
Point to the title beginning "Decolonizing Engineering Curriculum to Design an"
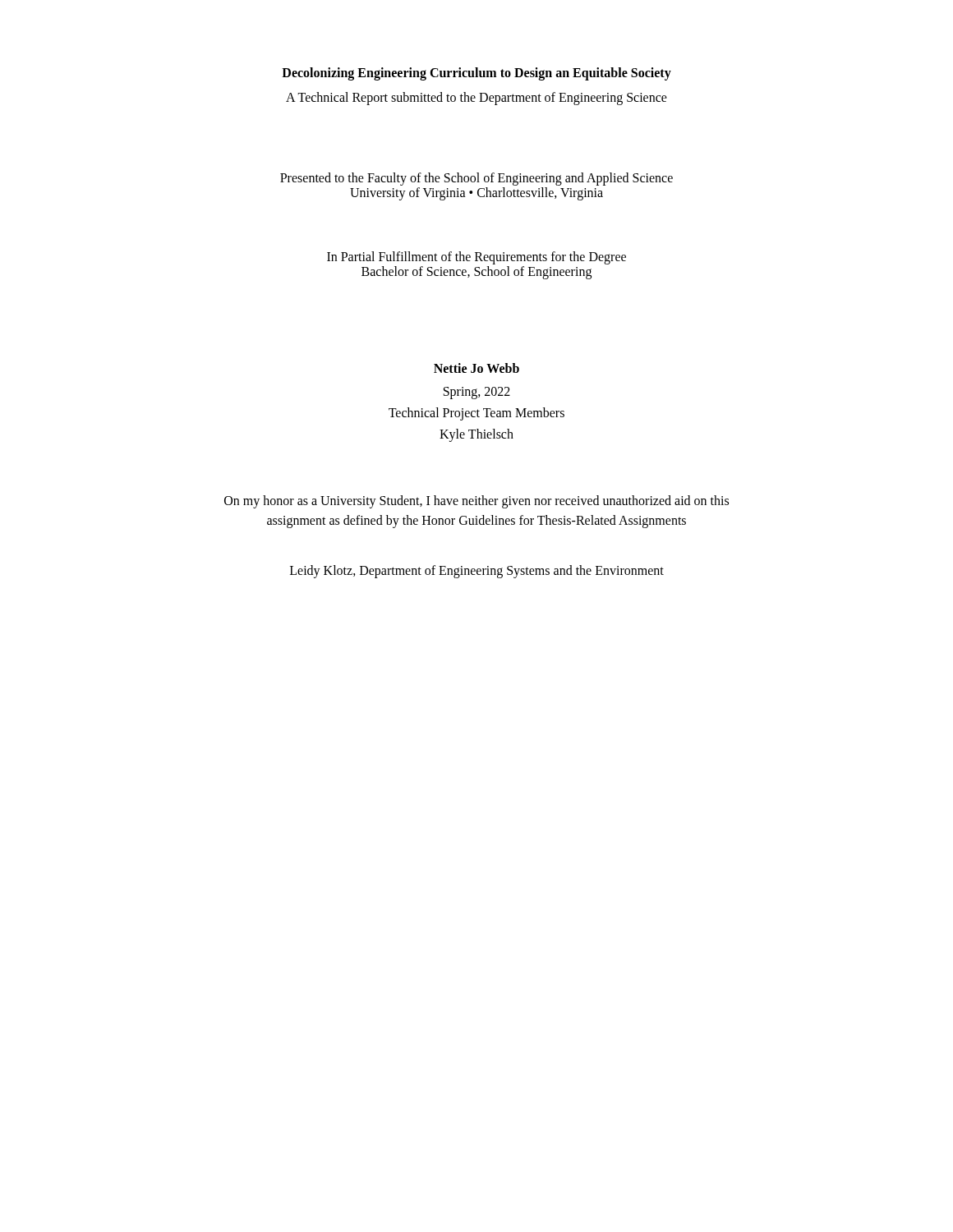click(476, 73)
